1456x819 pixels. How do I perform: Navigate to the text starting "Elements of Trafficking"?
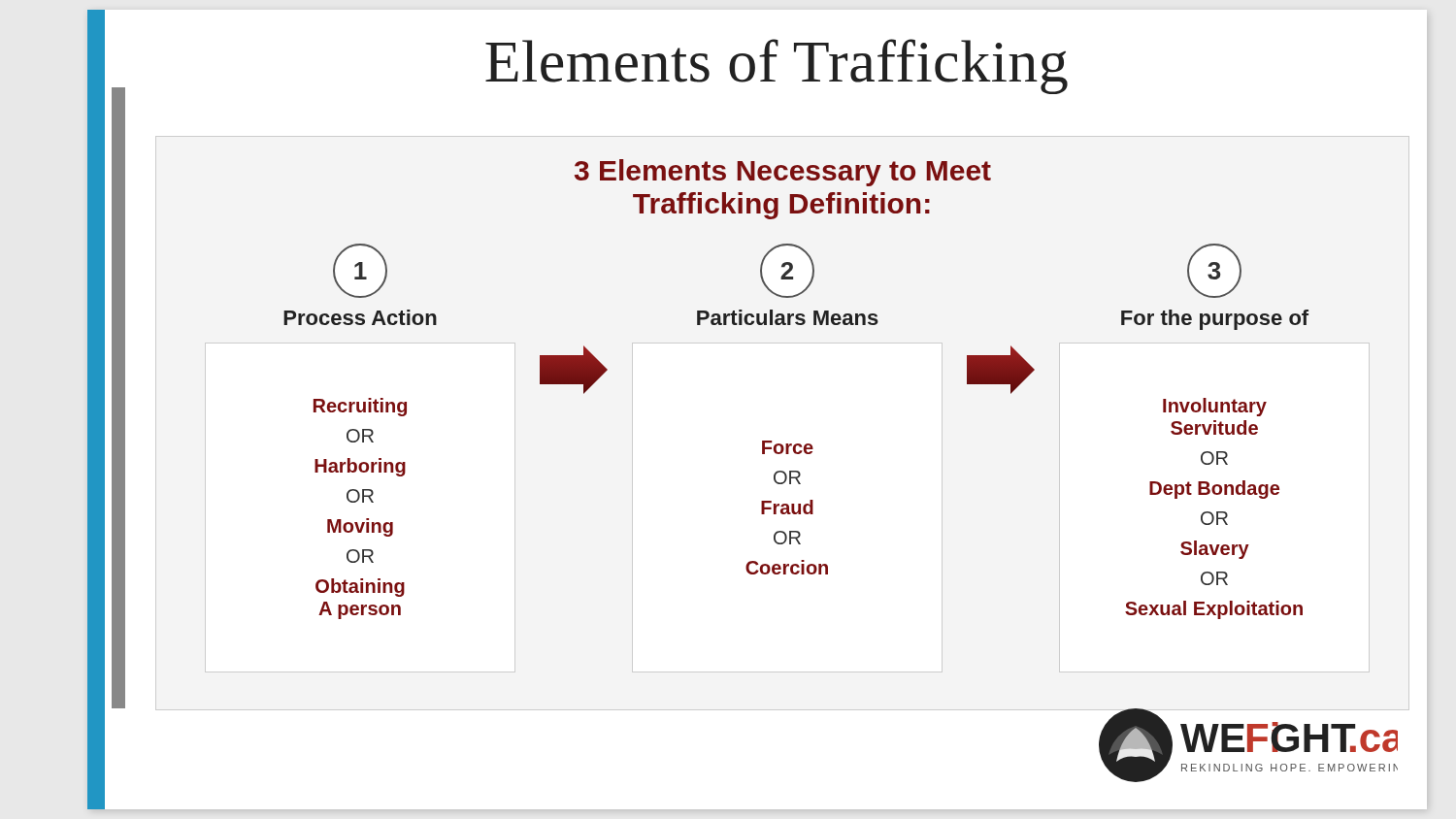(776, 61)
